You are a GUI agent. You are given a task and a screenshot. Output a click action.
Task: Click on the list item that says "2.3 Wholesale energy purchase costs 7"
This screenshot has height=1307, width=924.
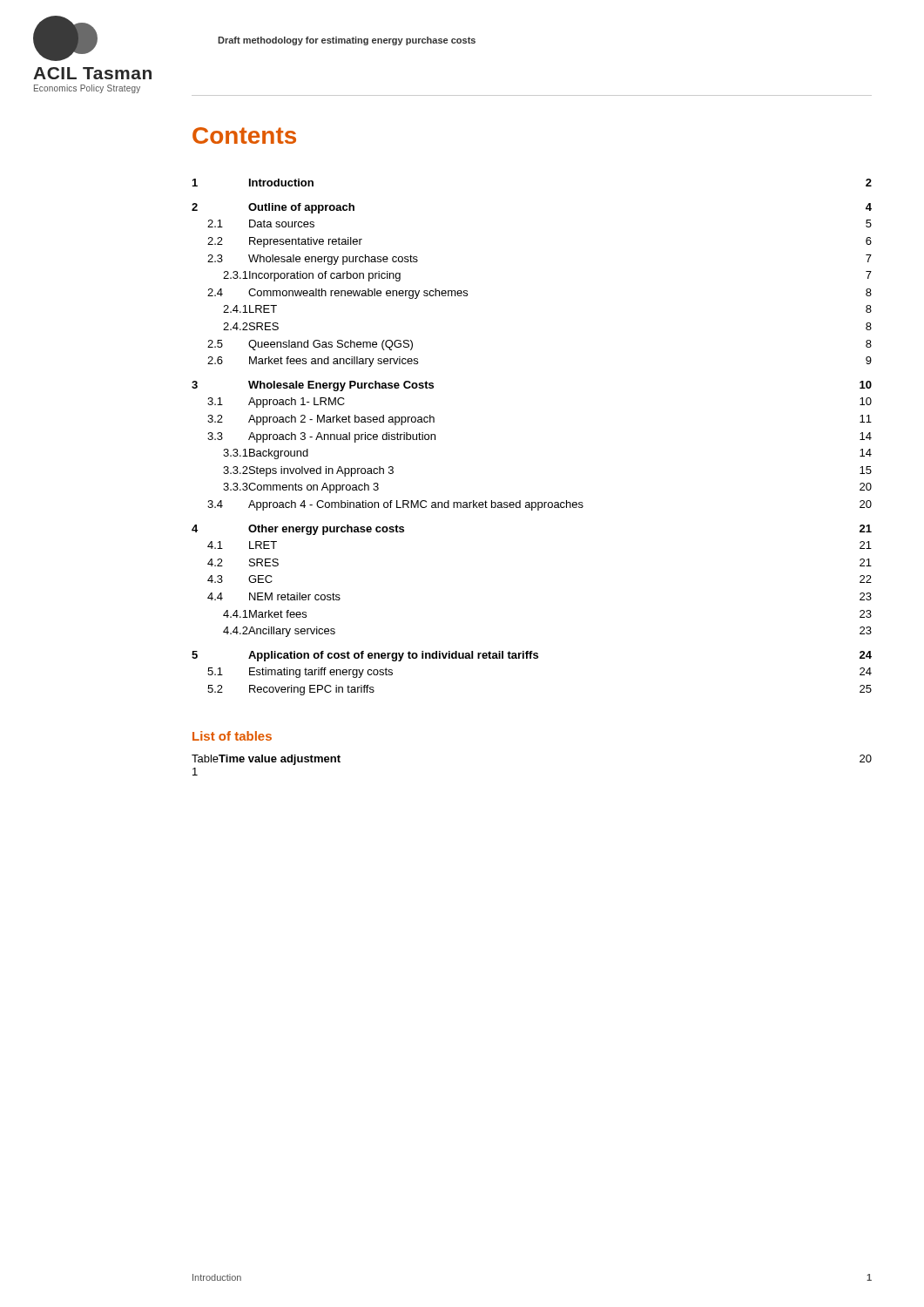tap(332, 259)
